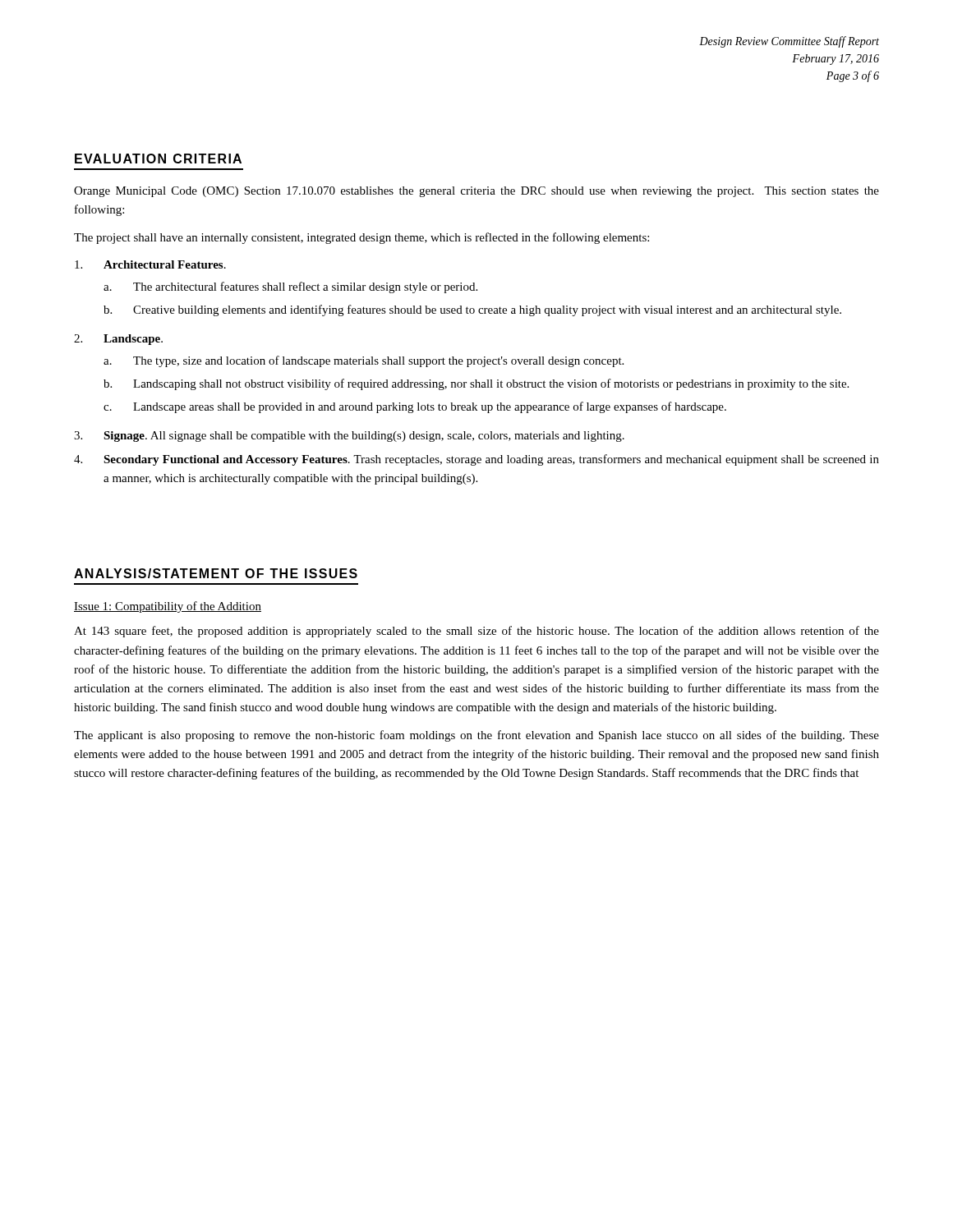Where is the passage that starts "The project shall"?
This screenshot has width=953, height=1232.
[362, 237]
